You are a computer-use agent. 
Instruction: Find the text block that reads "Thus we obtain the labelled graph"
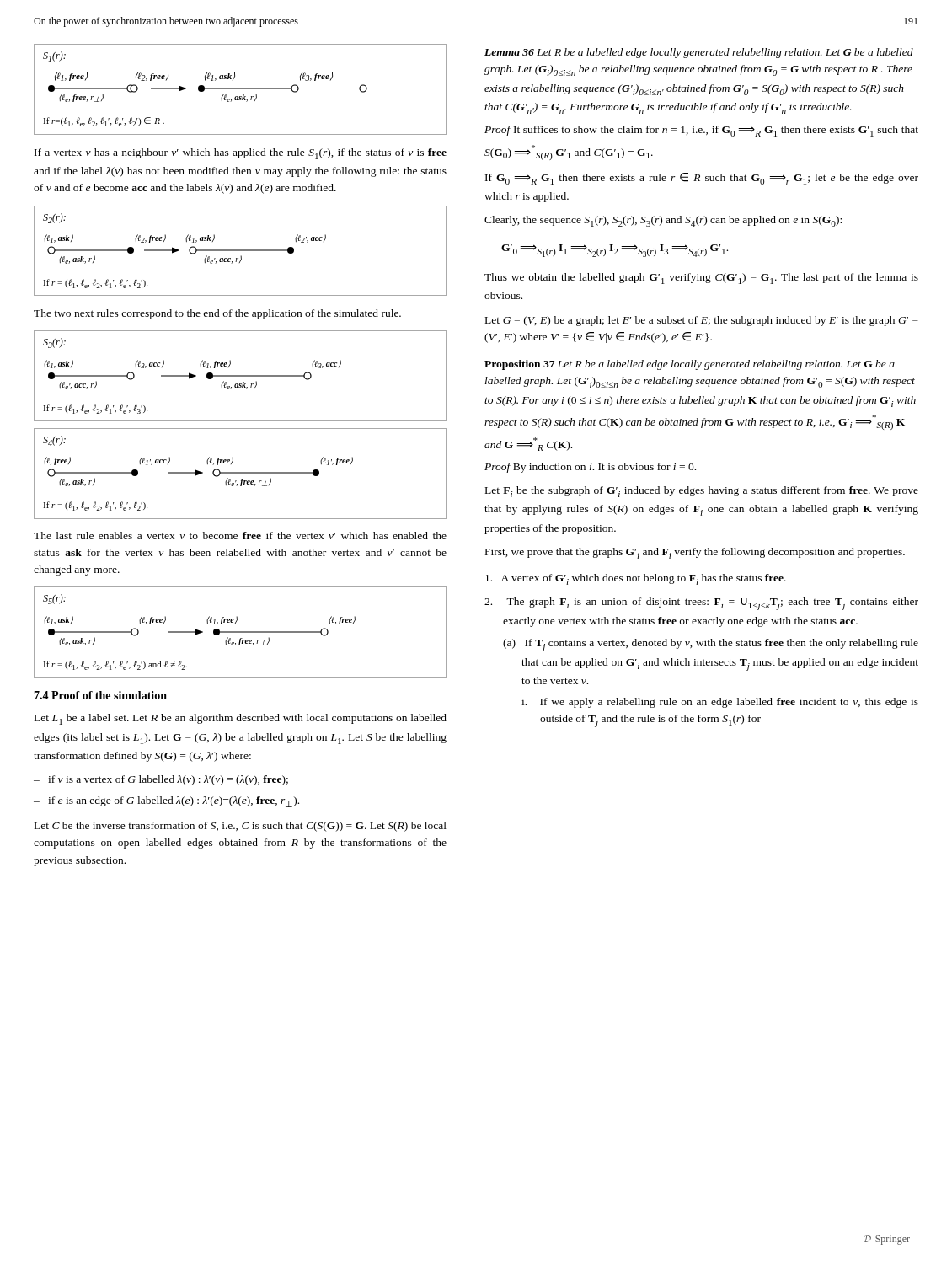click(x=701, y=286)
